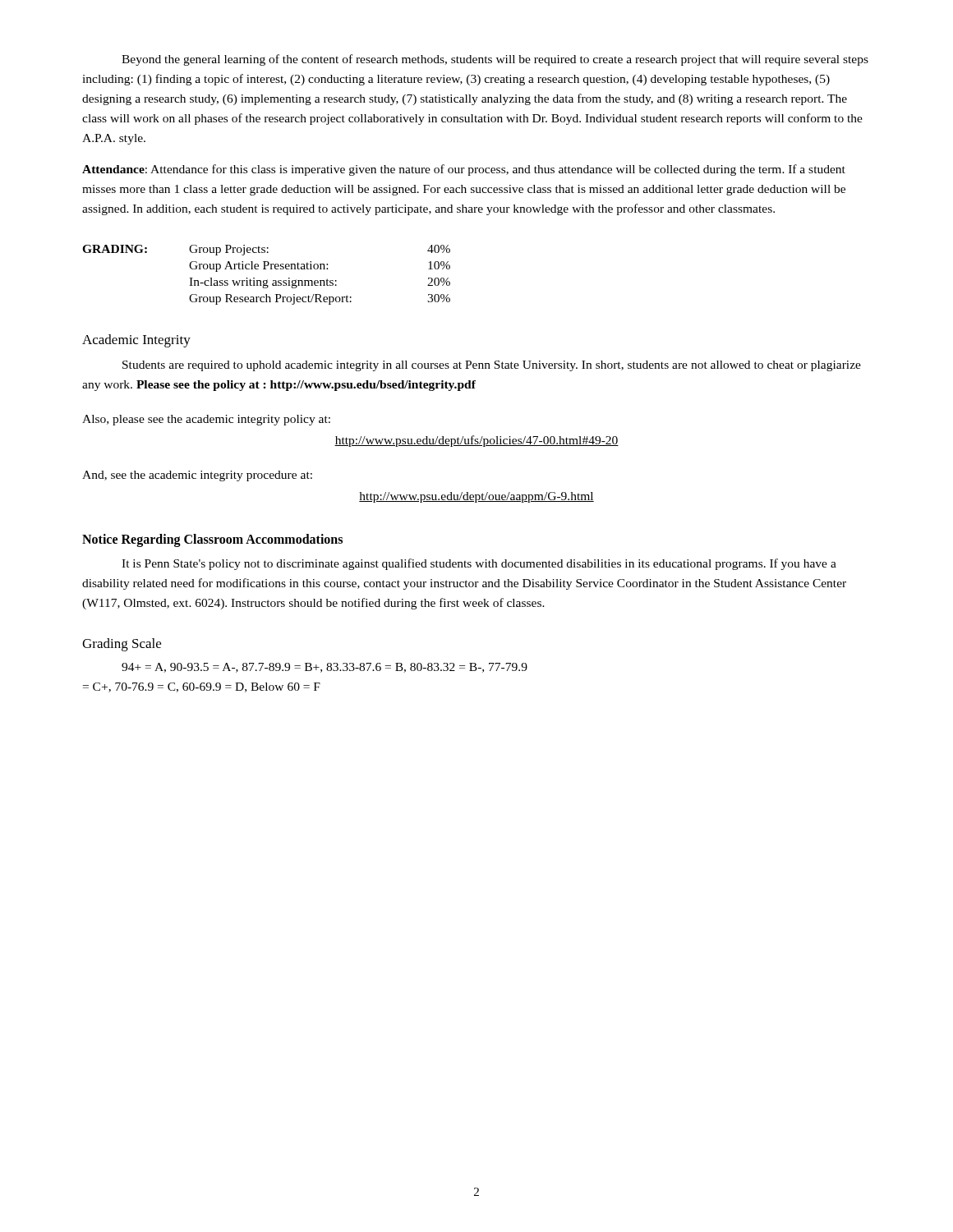Screen dimensions: 1232x953
Task: Select the section header that reads "Academic Integrity"
Action: (x=136, y=341)
